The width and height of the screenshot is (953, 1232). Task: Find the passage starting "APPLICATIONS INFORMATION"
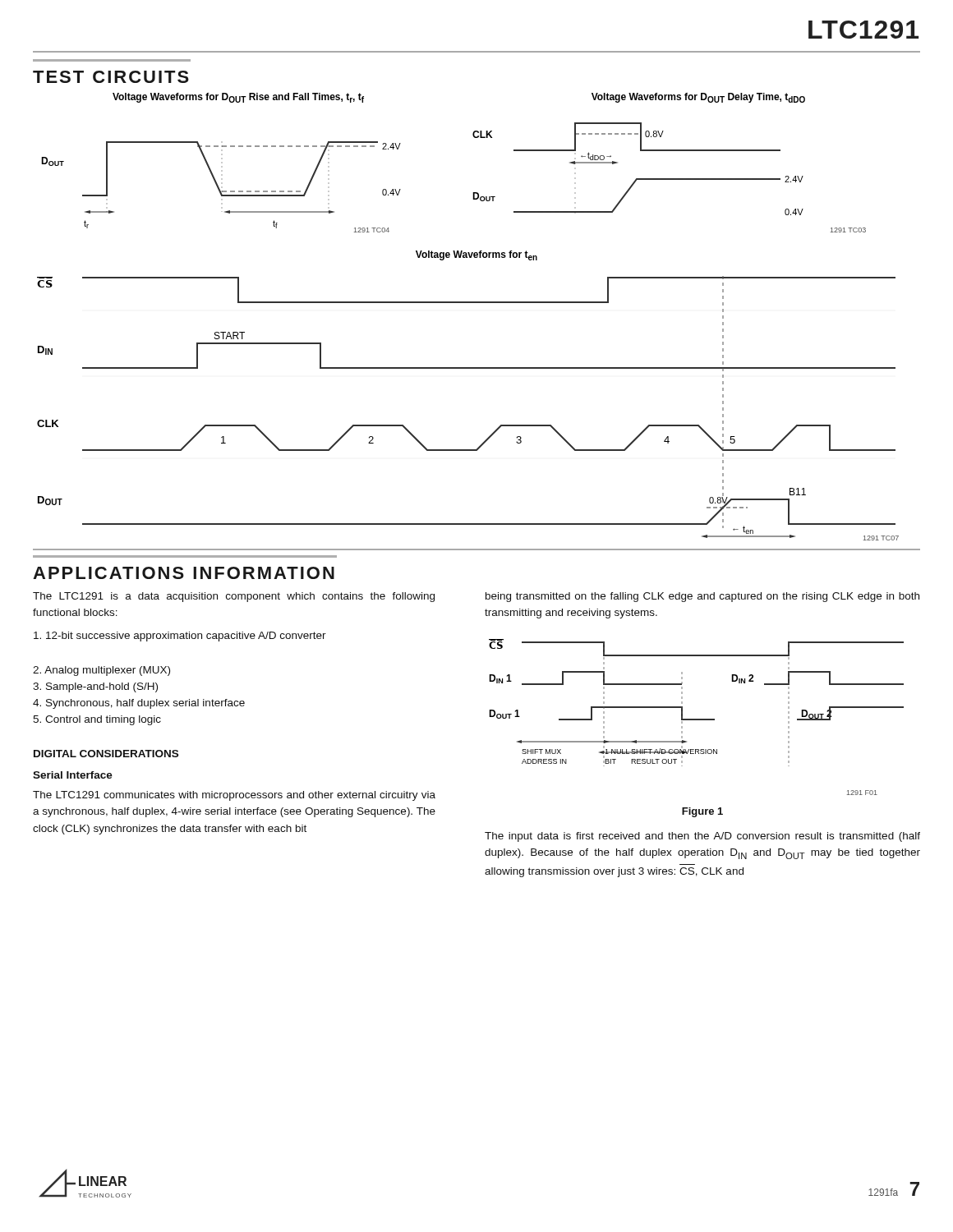(x=185, y=570)
